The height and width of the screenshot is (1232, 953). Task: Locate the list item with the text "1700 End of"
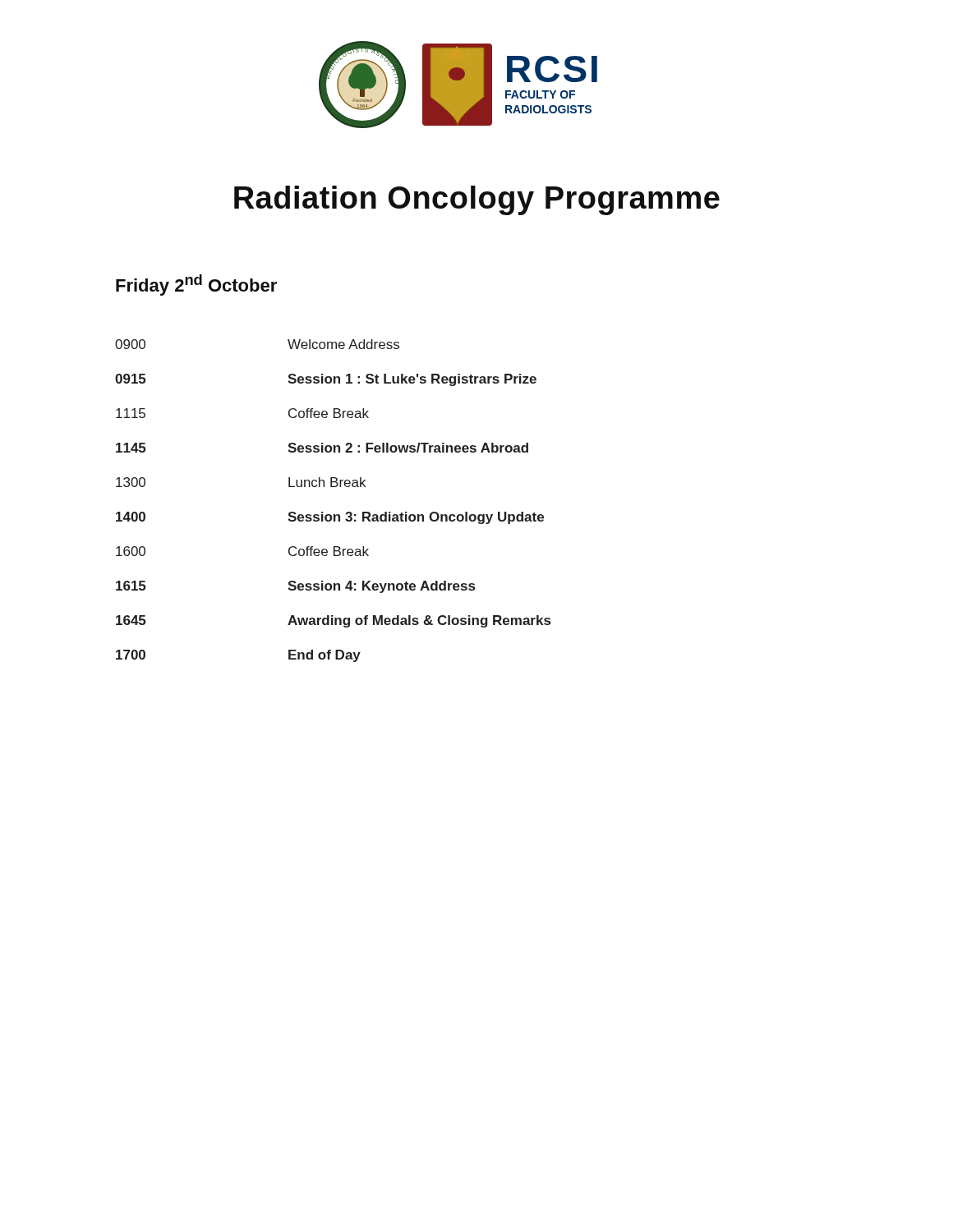pyautogui.click(x=133, y=656)
